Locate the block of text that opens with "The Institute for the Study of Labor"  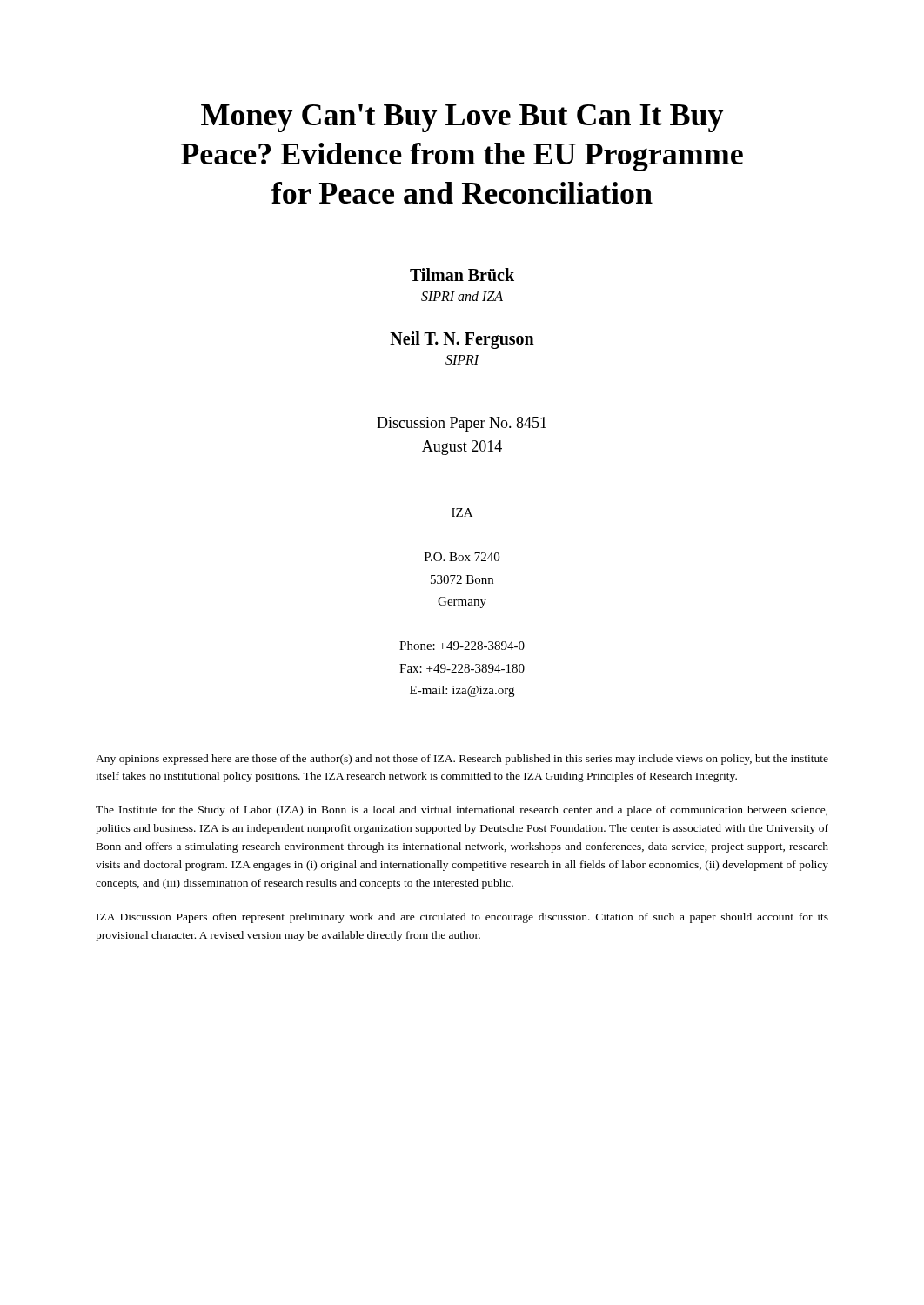pos(462,846)
